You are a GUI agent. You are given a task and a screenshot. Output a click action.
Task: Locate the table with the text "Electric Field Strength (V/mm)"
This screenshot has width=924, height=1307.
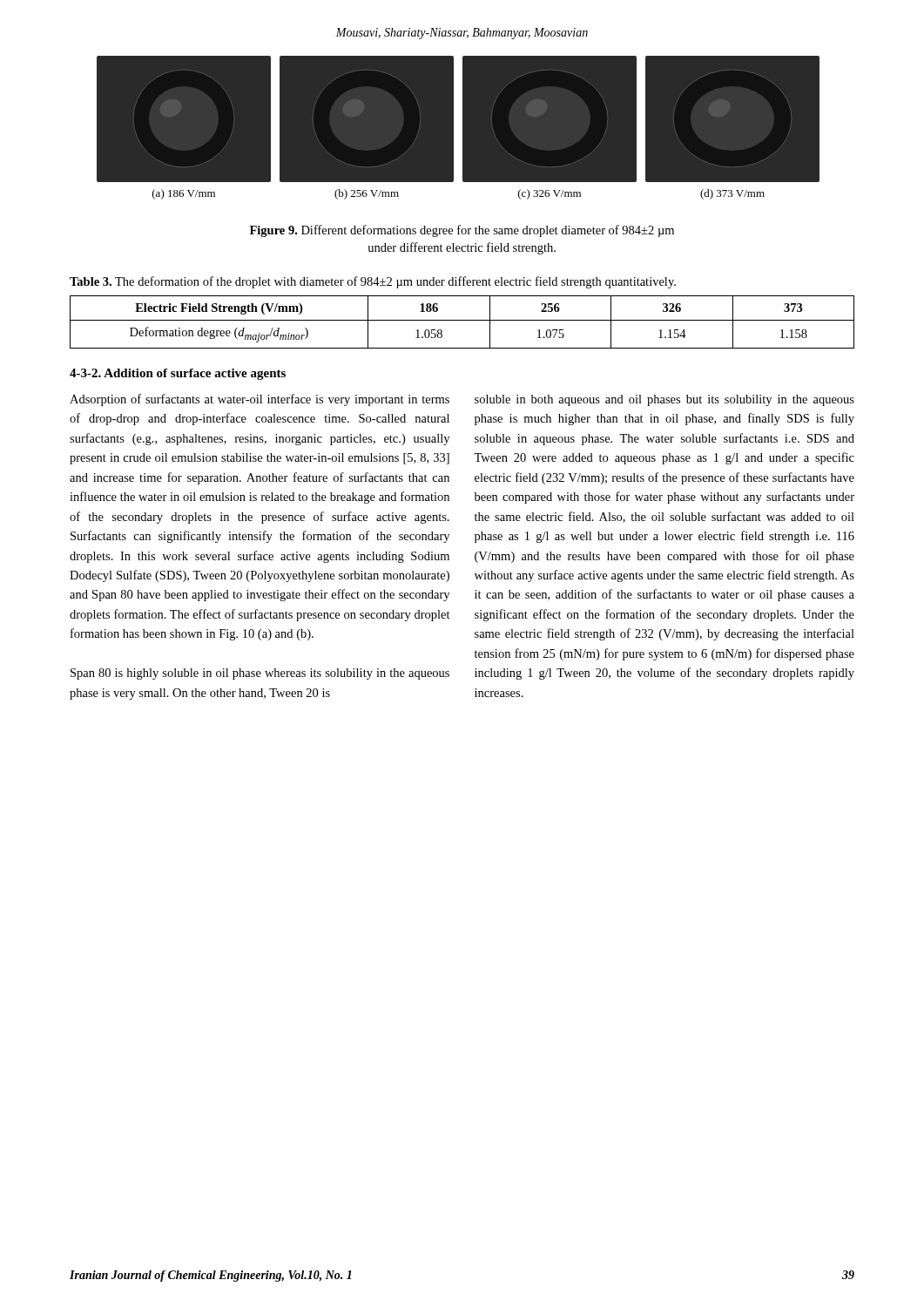[x=462, y=322]
